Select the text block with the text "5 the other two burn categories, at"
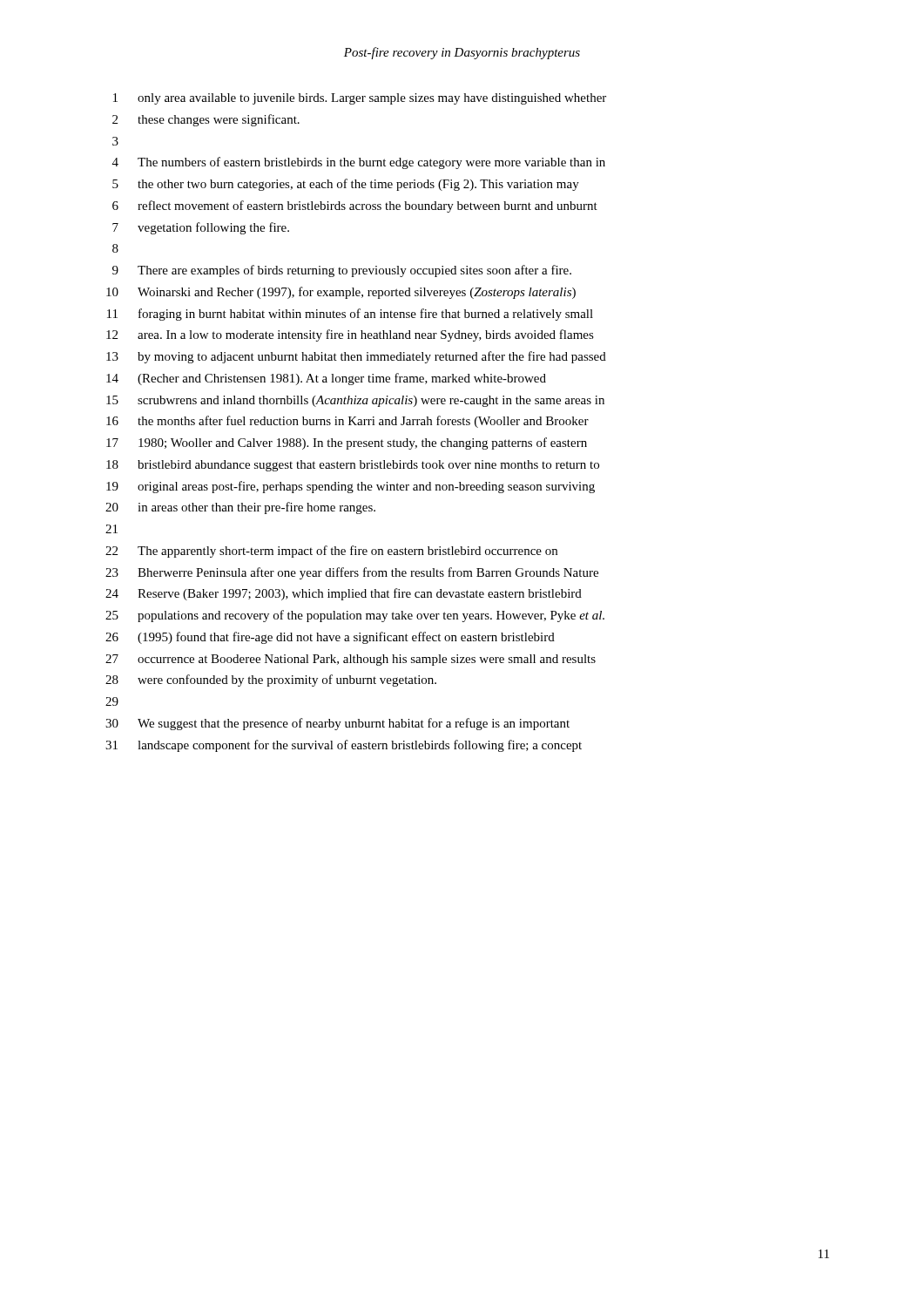Image resolution: width=924 pixels, height=1307 pixels. pyautogui.click(x=462, y=184)
